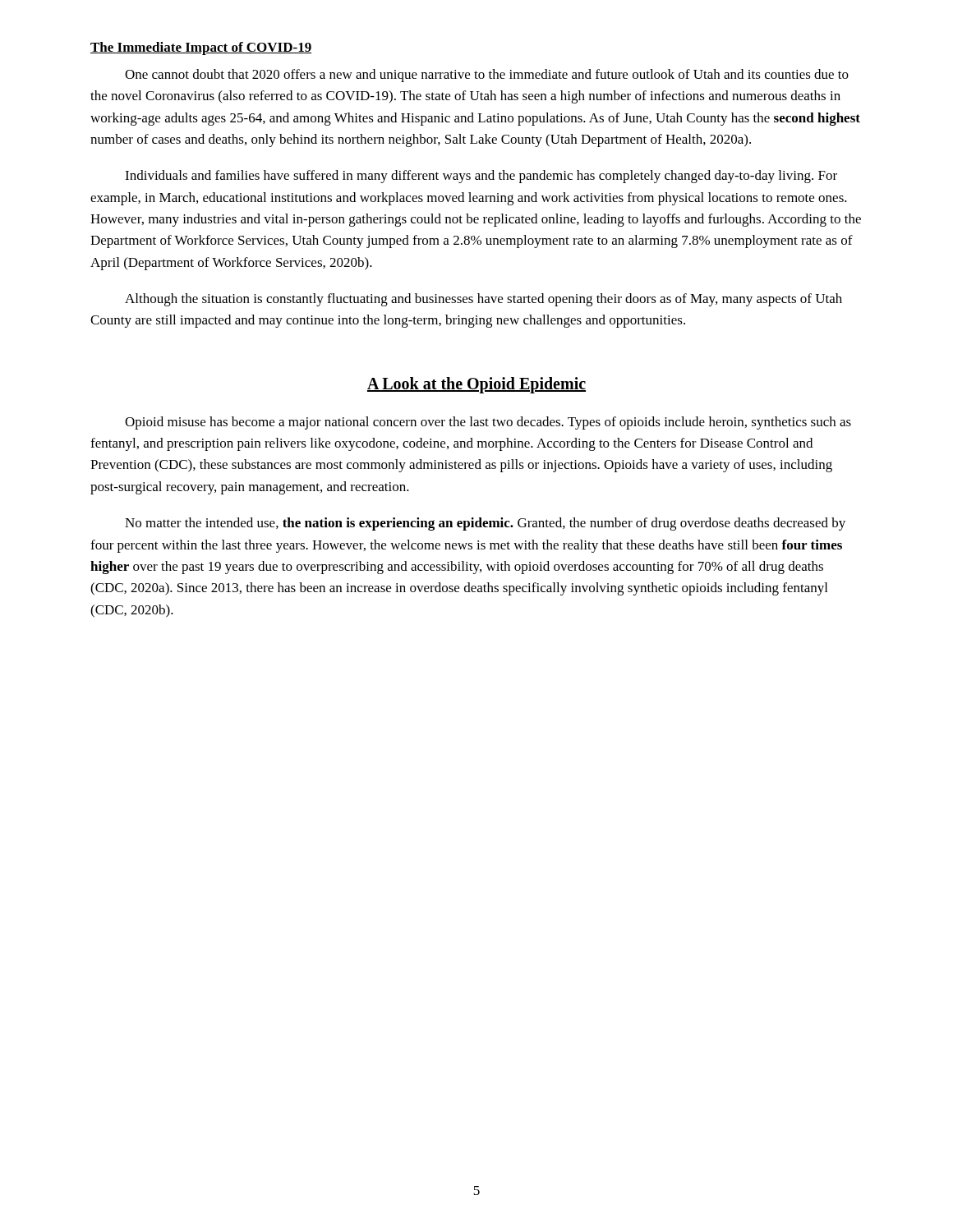Where is the section header that starts "A Look at"?
The height and width of the screenshot is (1232, 953).
tap(476, 383)
